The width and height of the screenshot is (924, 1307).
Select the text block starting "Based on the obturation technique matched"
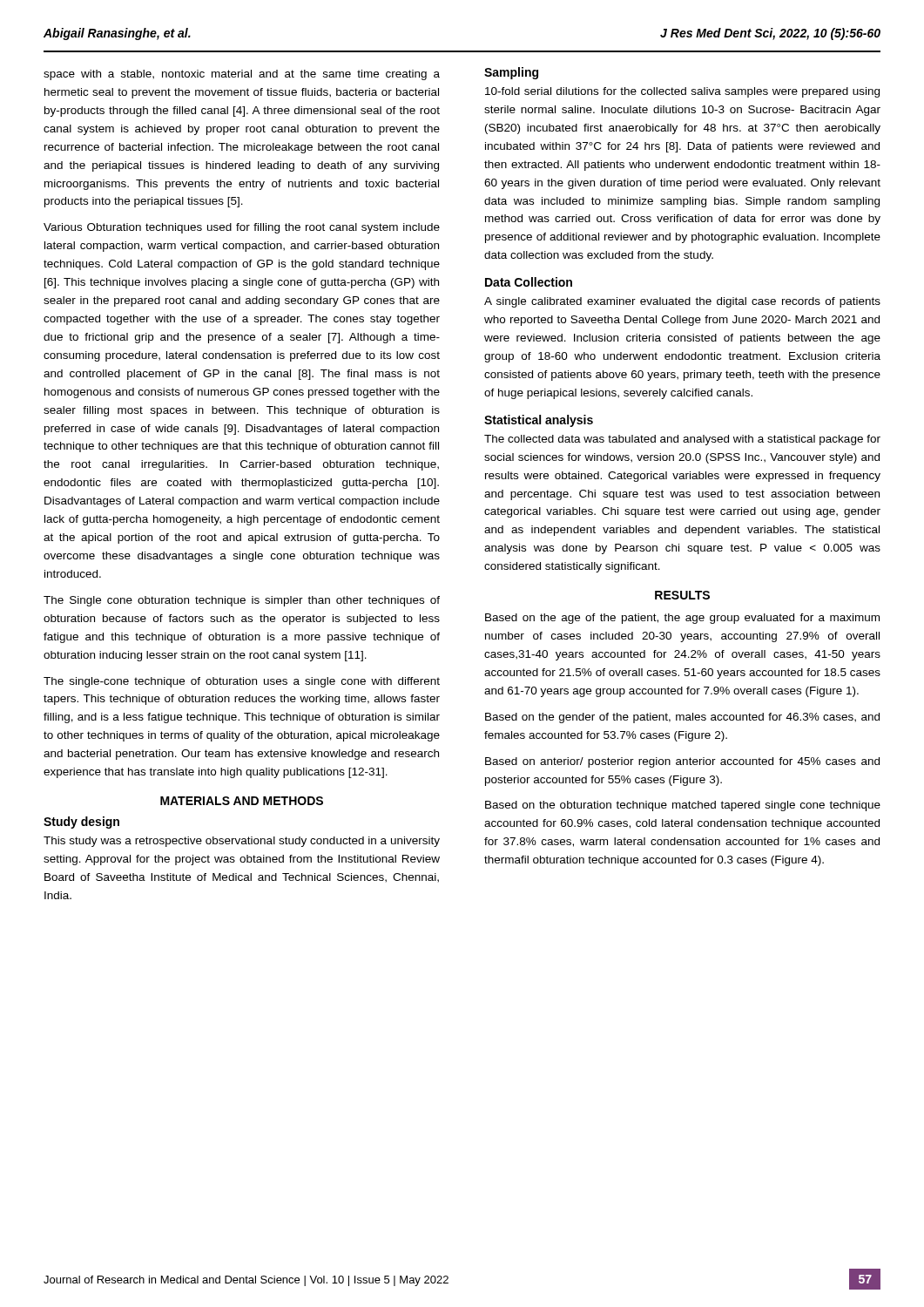point(682,833)
